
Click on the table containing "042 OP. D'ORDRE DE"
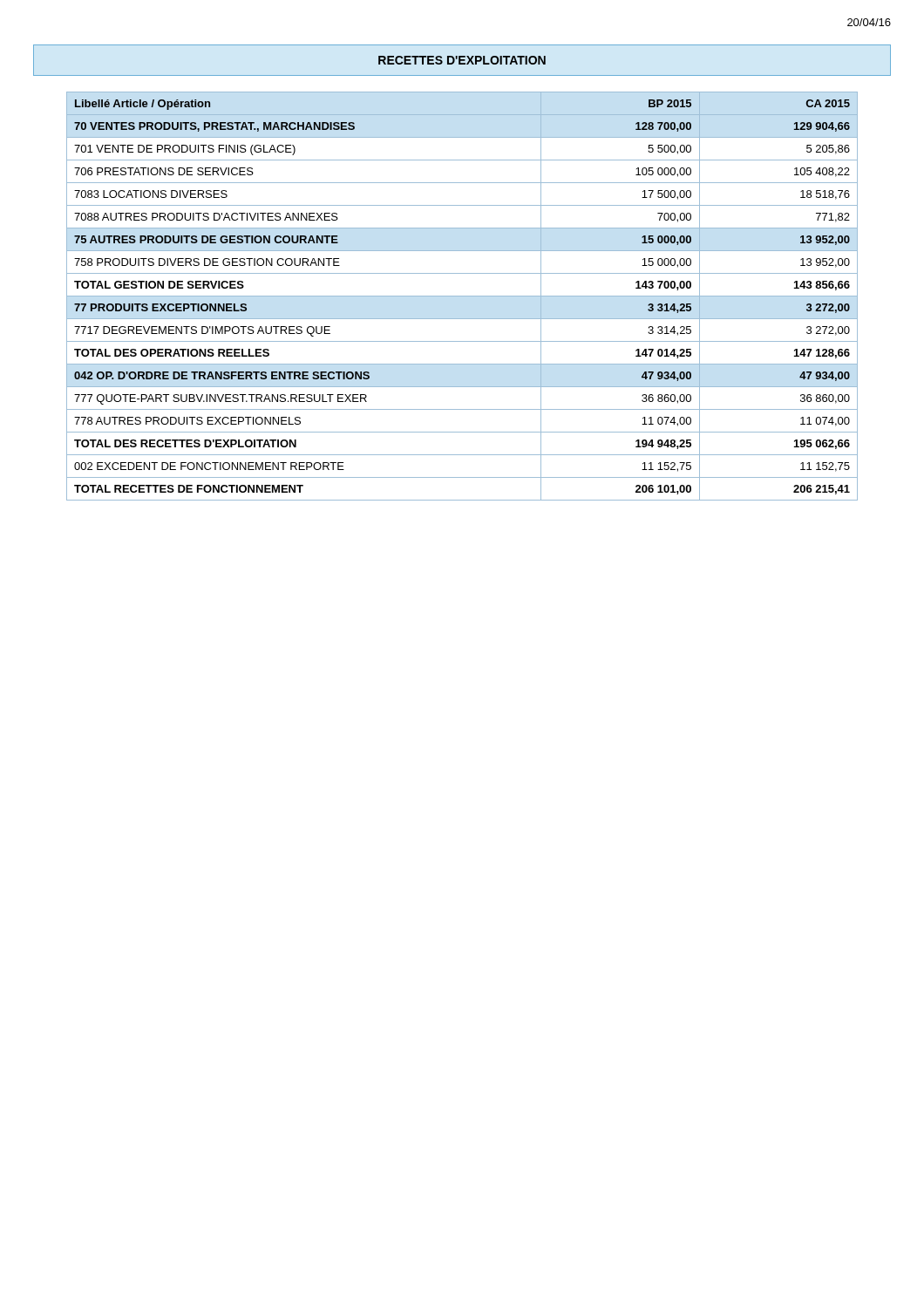pos(462,296)
